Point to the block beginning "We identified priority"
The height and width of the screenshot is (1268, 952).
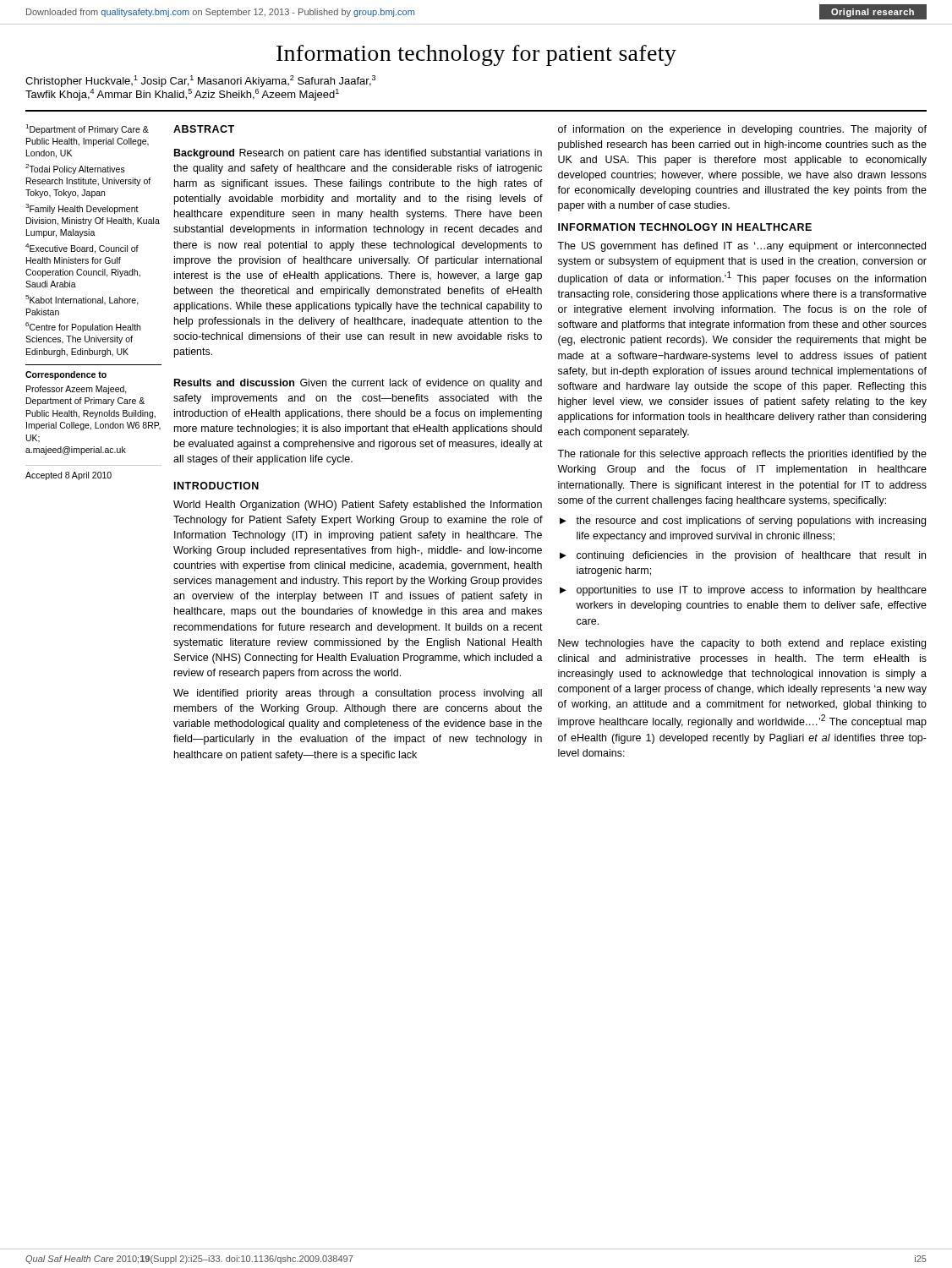[x=358, y=724]
